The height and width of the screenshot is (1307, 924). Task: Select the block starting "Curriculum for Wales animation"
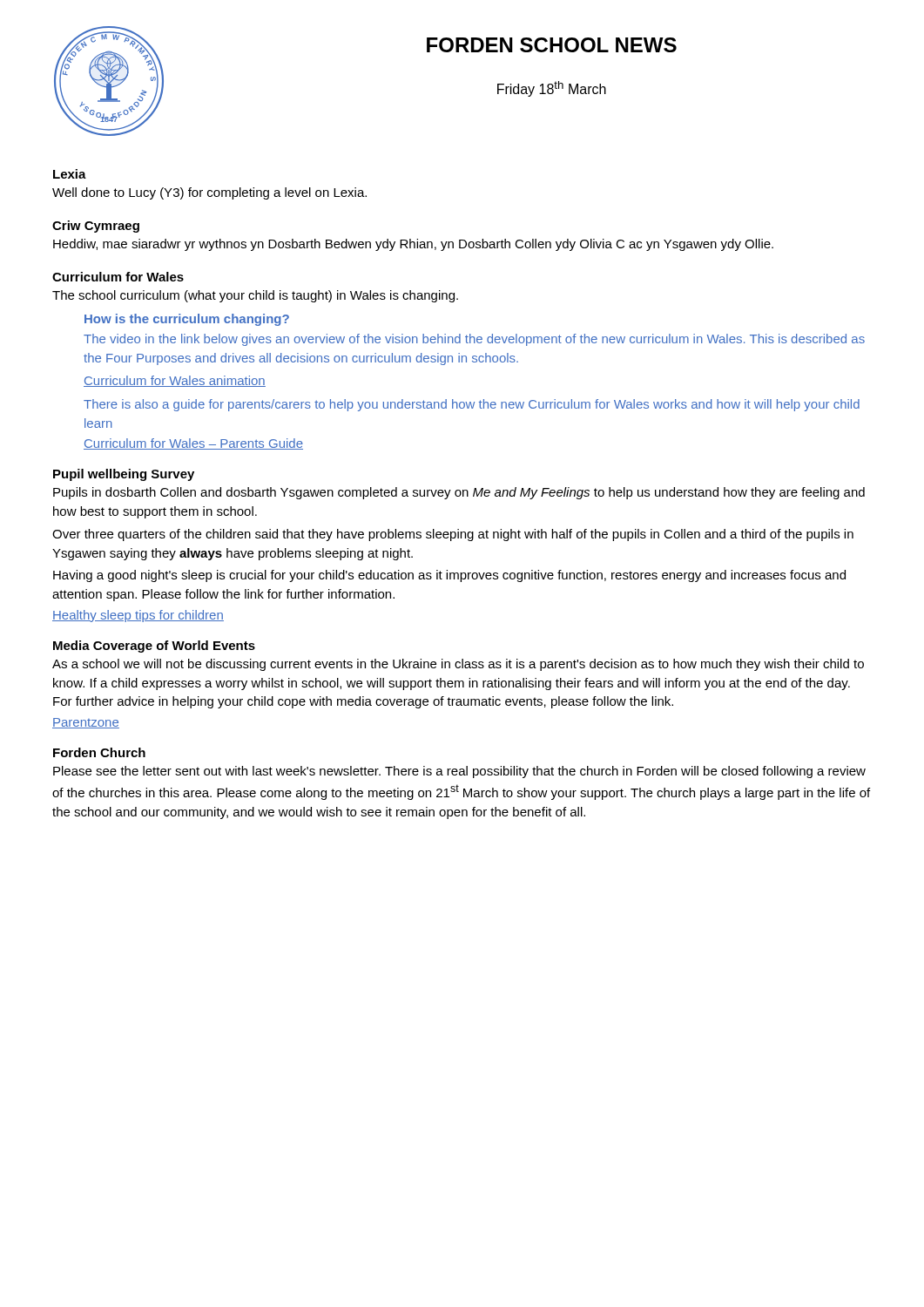pos(174,380)
